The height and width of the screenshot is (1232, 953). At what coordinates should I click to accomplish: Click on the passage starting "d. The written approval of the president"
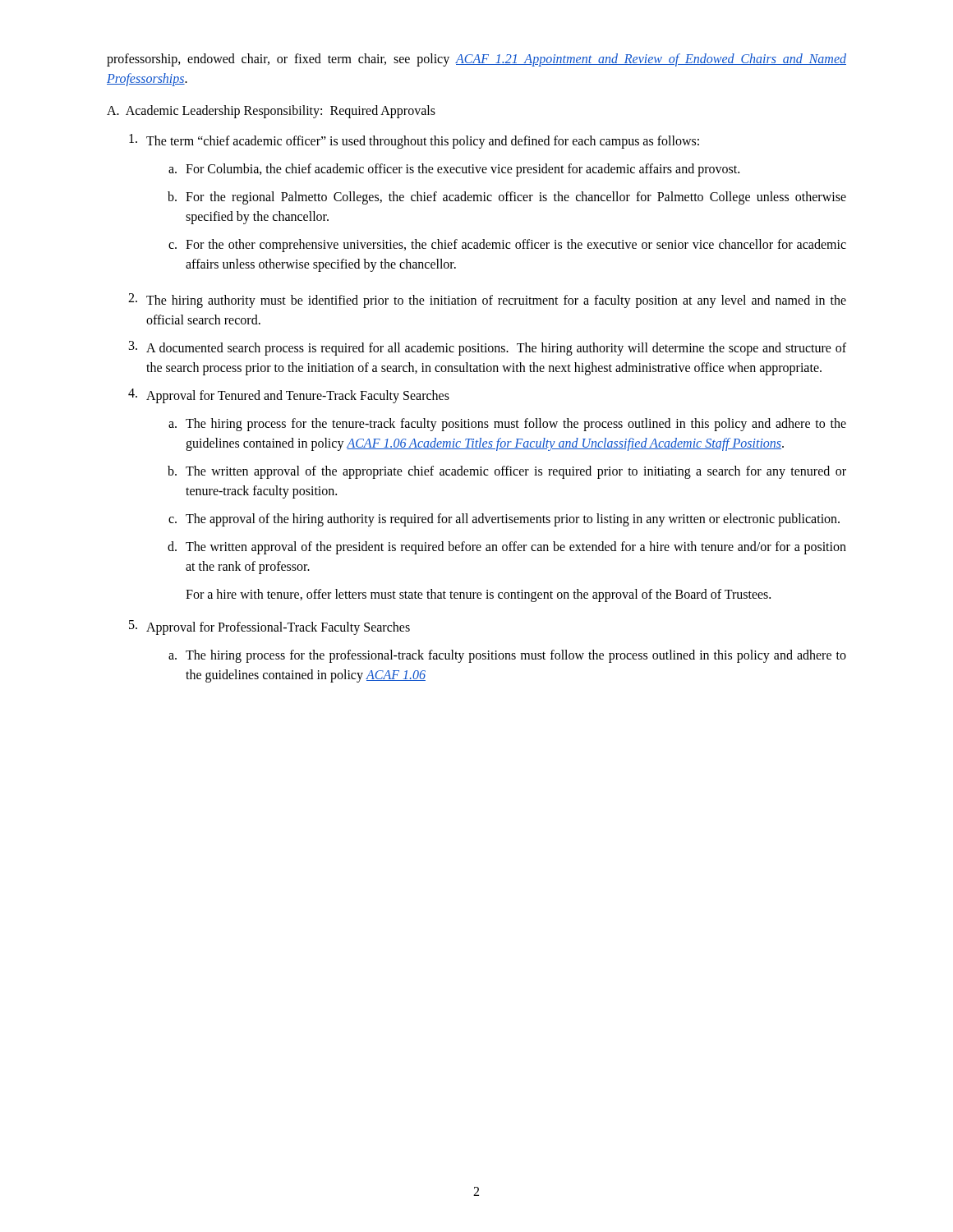pyautogui.click(x=507, y=548)
